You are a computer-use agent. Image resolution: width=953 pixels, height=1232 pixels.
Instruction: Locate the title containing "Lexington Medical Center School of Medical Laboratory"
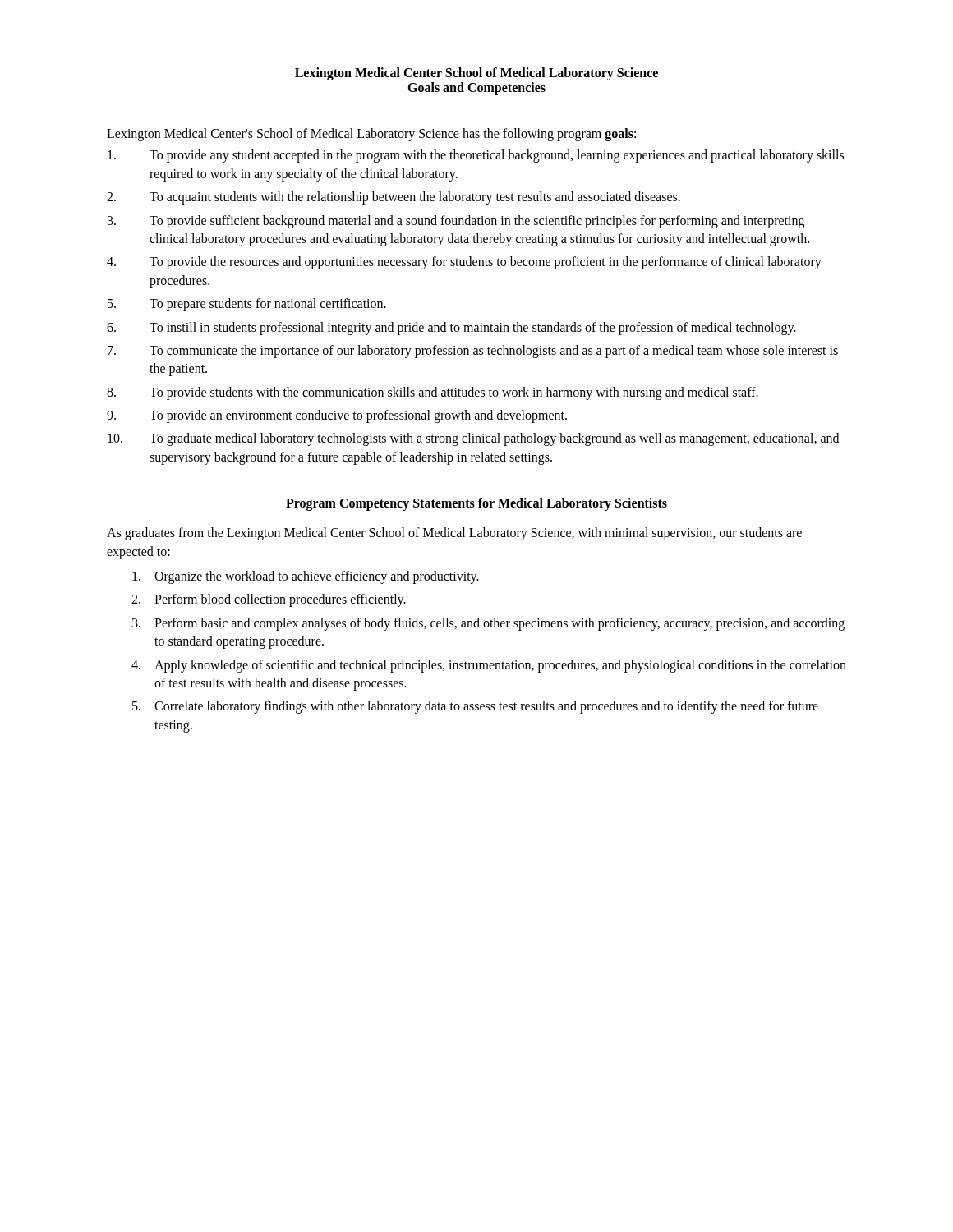click(476, 80)
